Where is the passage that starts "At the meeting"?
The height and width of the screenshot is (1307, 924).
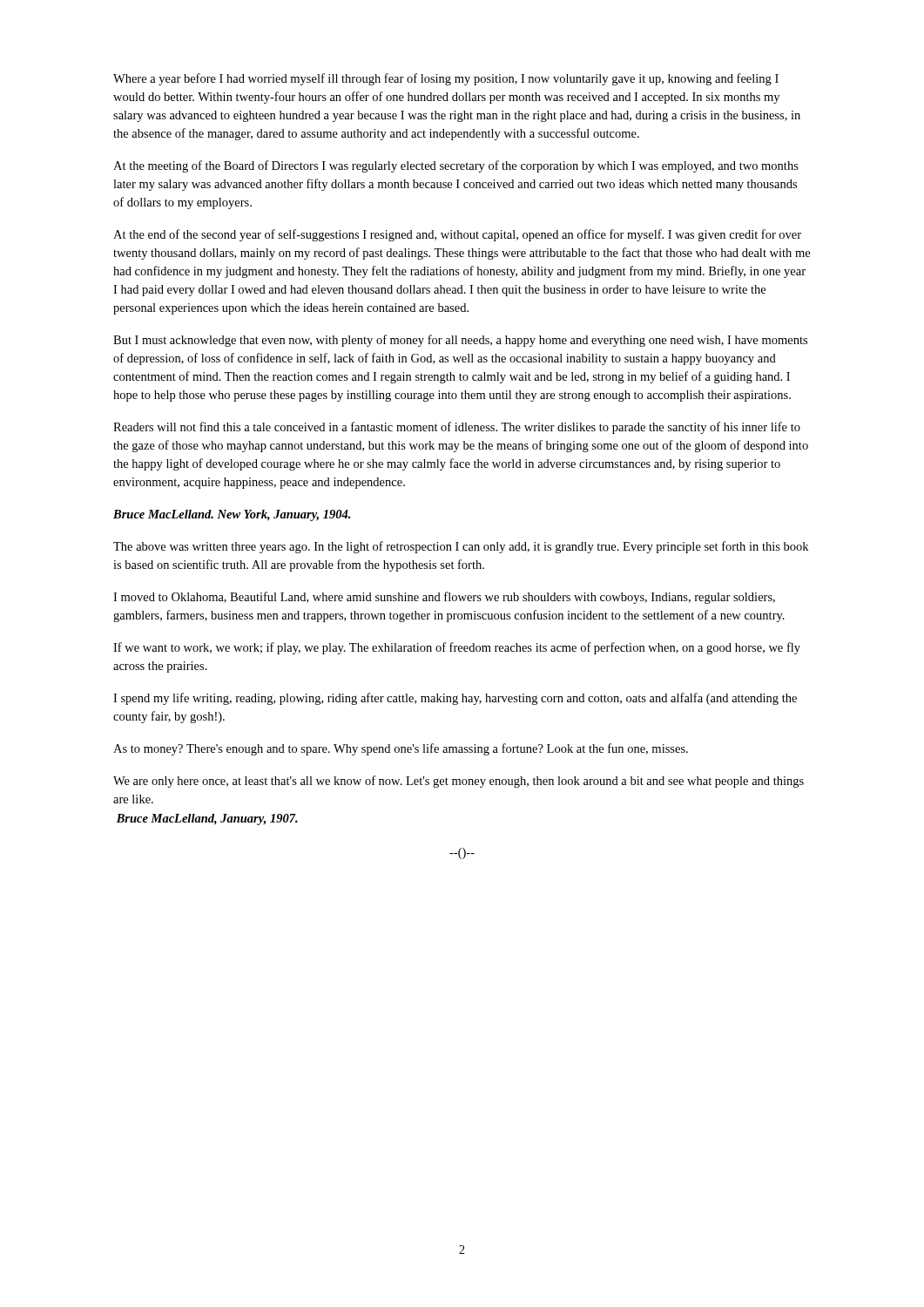456,184
